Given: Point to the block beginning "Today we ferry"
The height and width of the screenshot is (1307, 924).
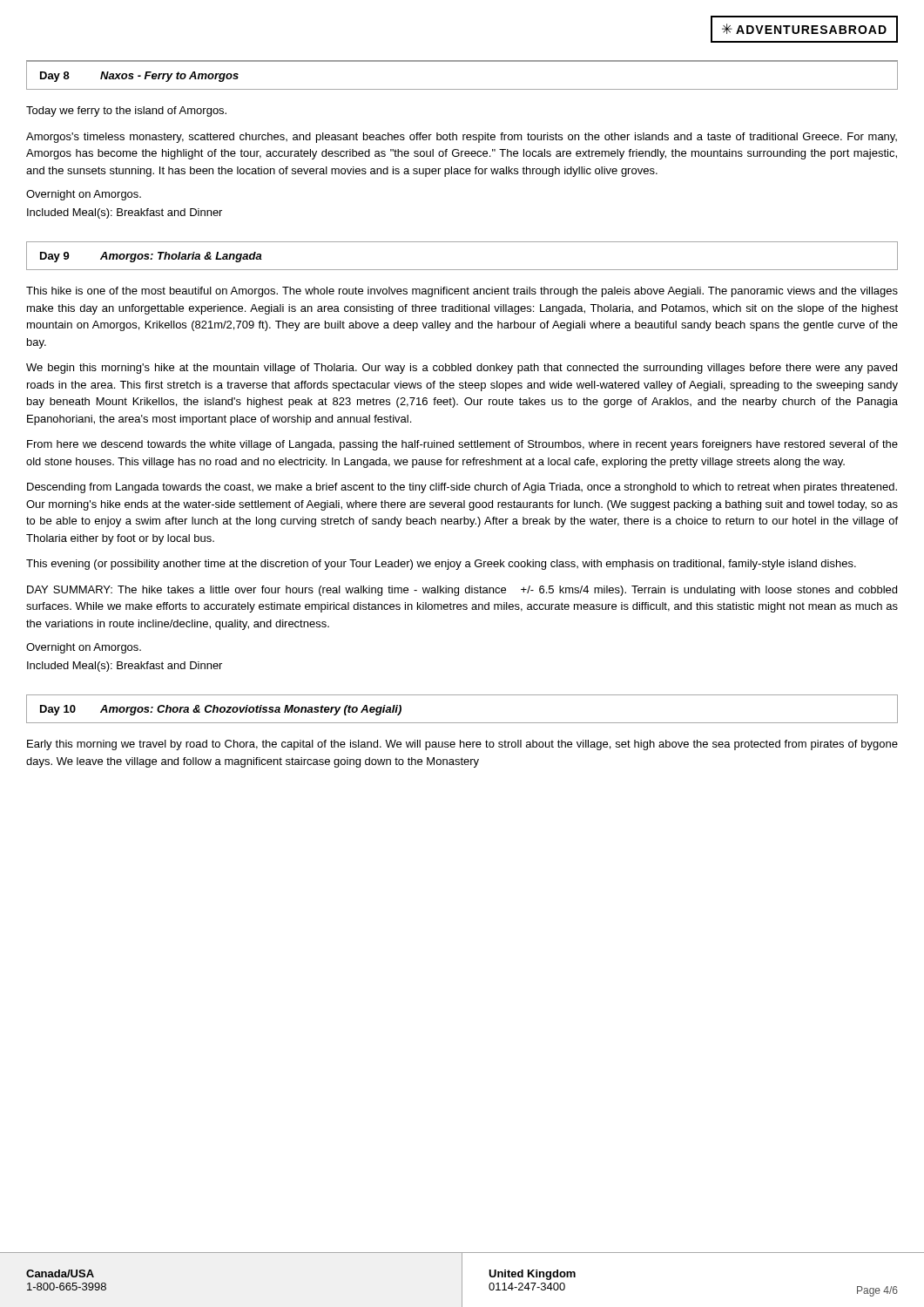Looking at the screenshot, I should (x=127, y=110).
